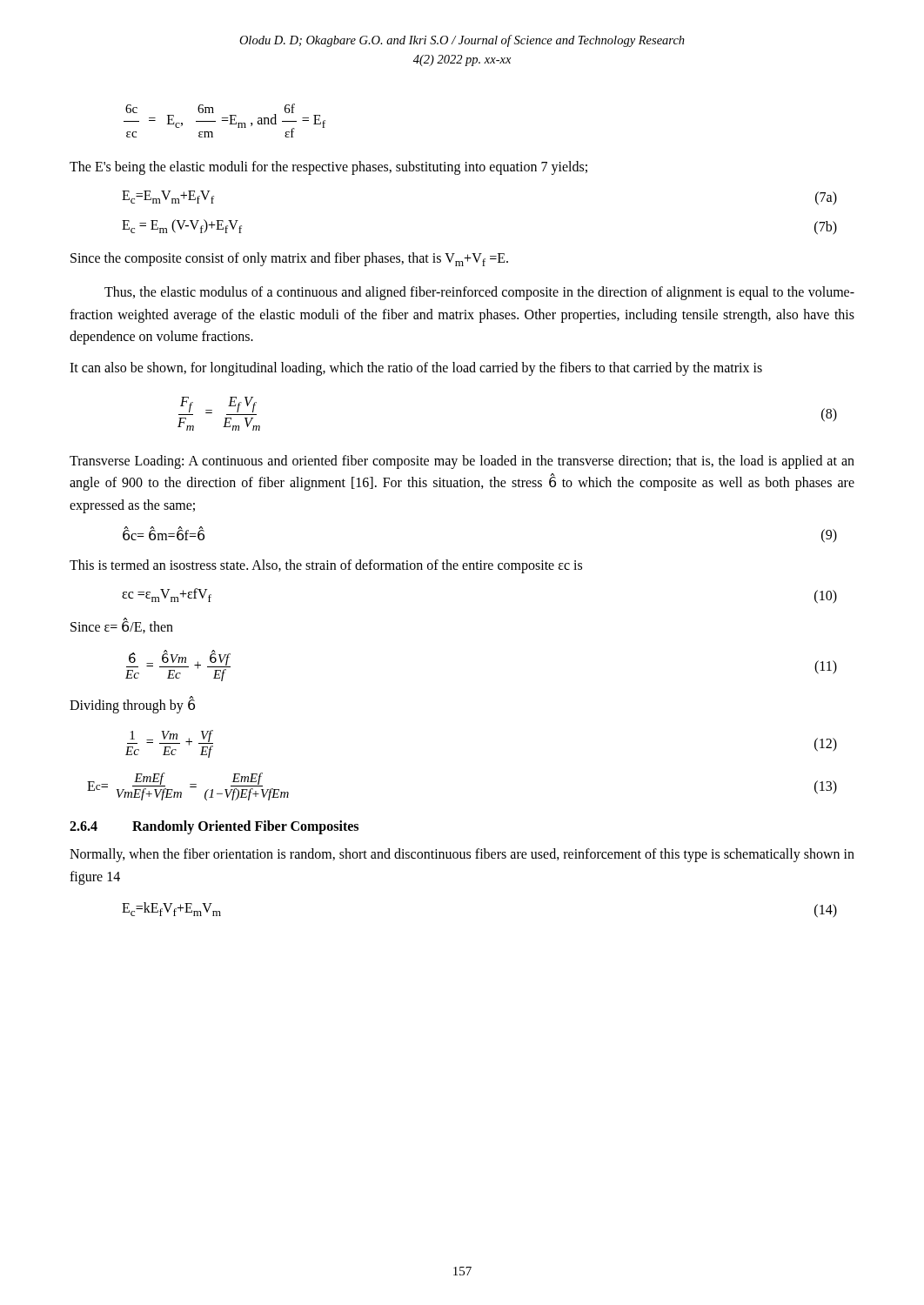
Task: Find the text with the text "Since ε= 6̂/E, then"
Action: pyautogui.click(x=121, y=627)
